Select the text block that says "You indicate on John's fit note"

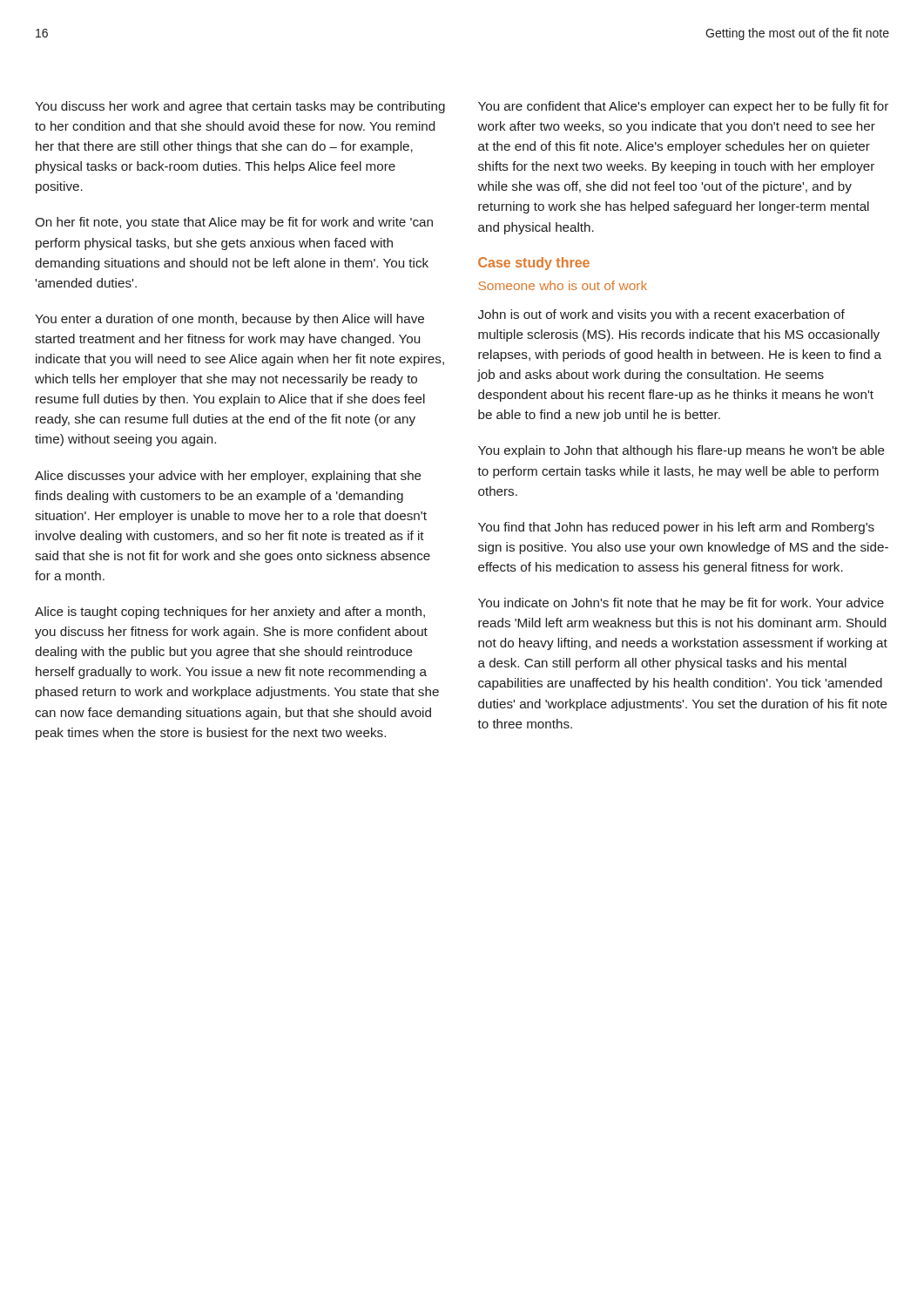[x=683, y=663]
